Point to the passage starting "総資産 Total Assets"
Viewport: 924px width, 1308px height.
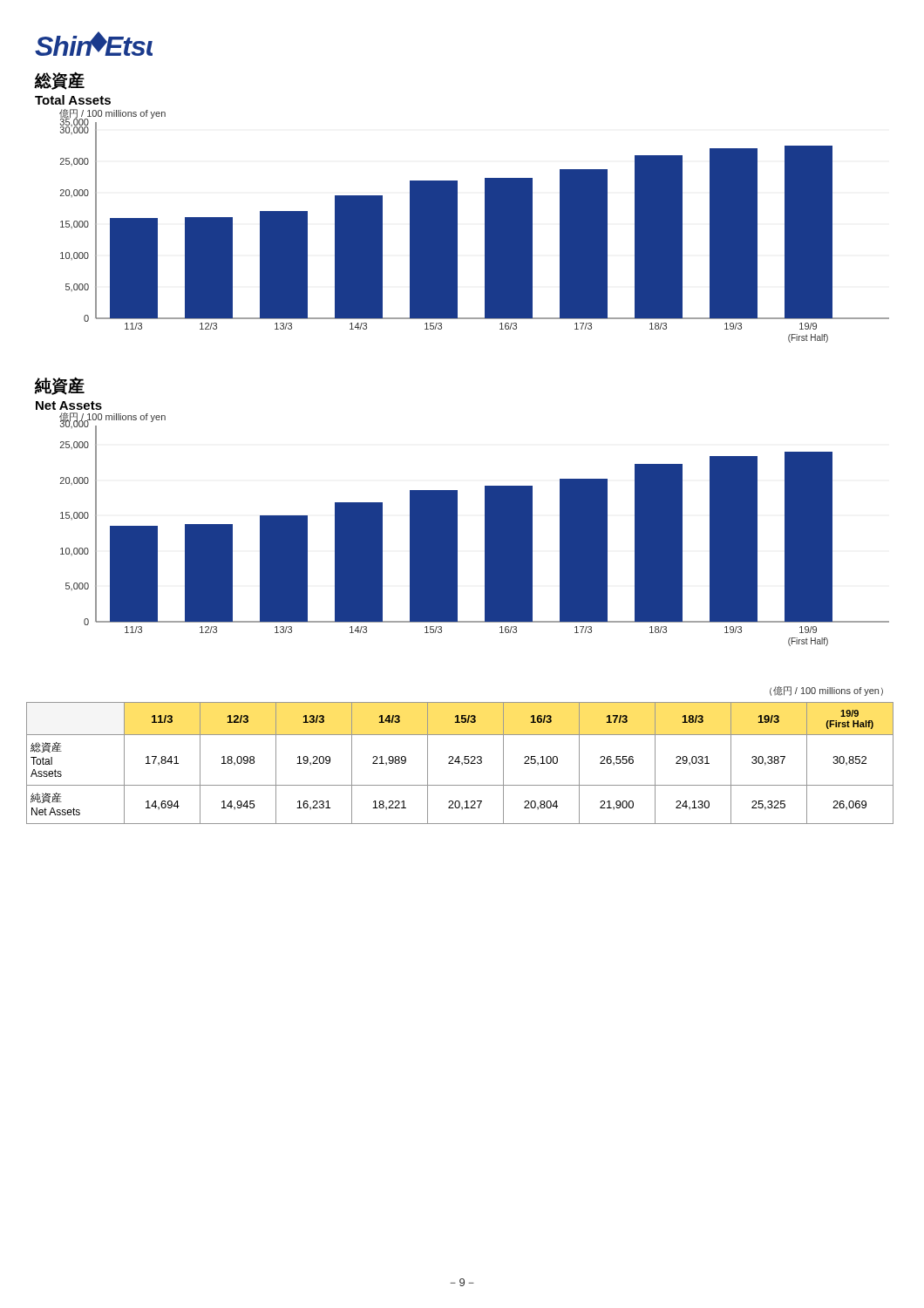73,88
